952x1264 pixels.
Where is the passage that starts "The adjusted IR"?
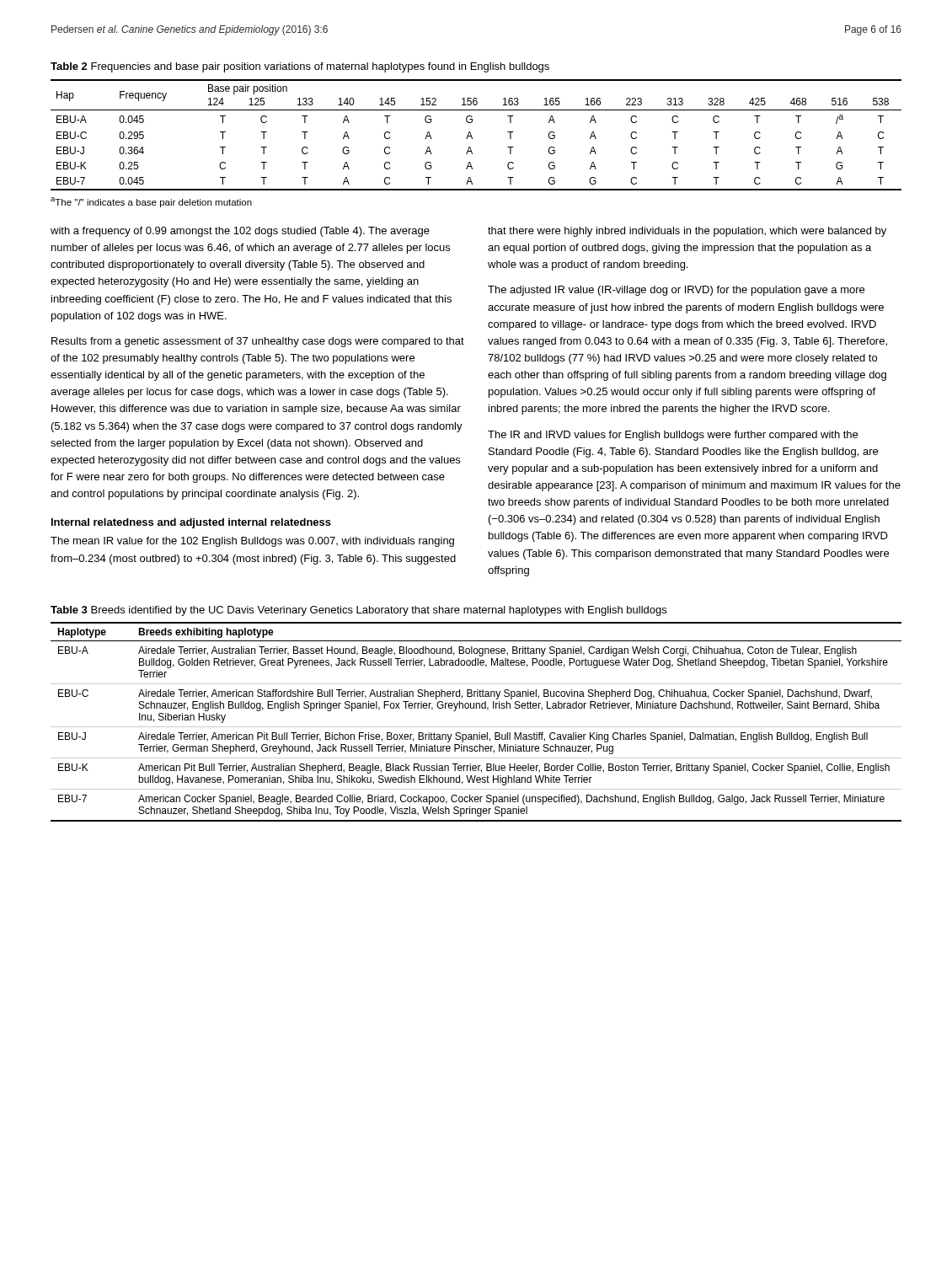[x=688, y=349]
